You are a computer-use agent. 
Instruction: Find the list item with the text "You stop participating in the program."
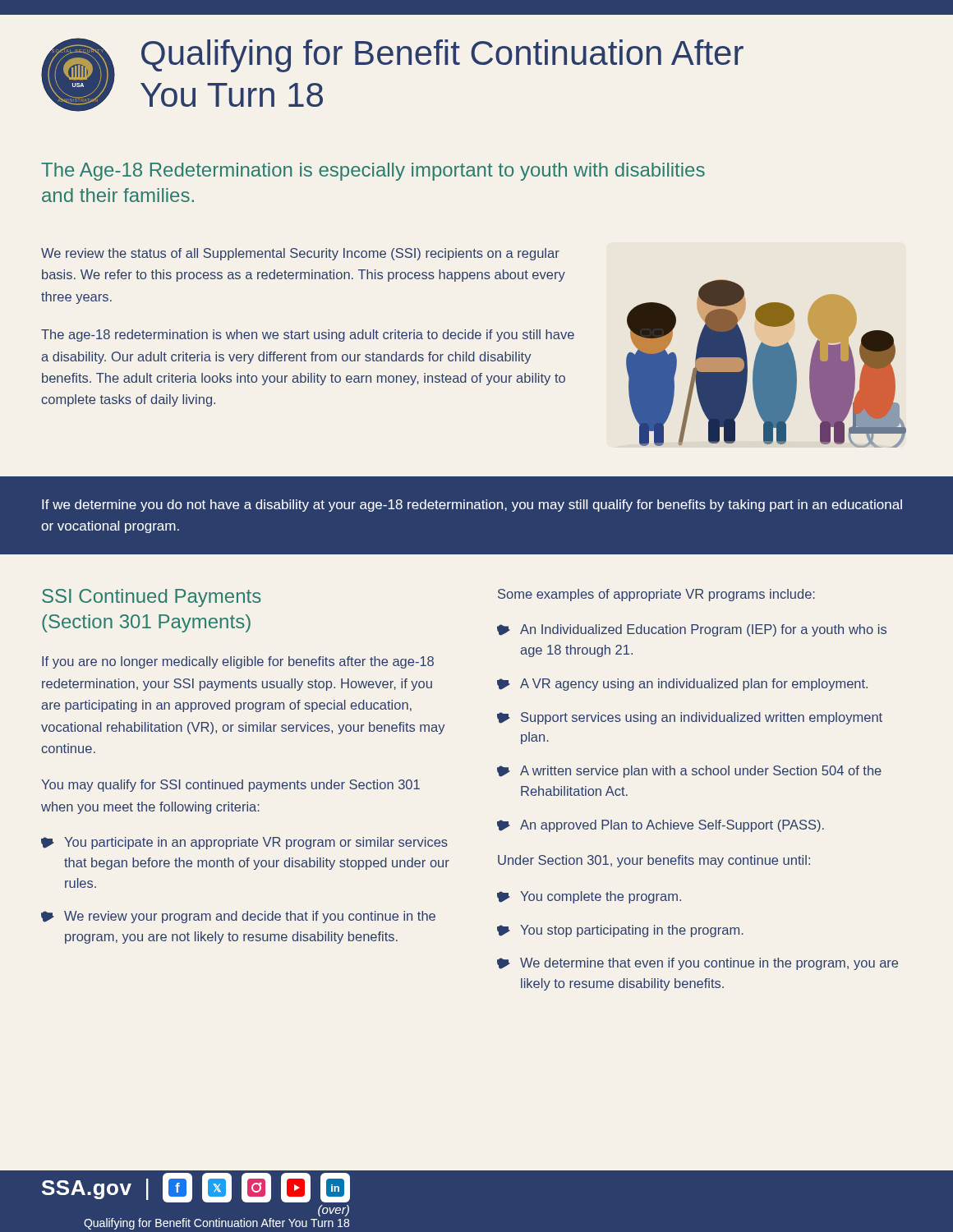pos(621,931)
